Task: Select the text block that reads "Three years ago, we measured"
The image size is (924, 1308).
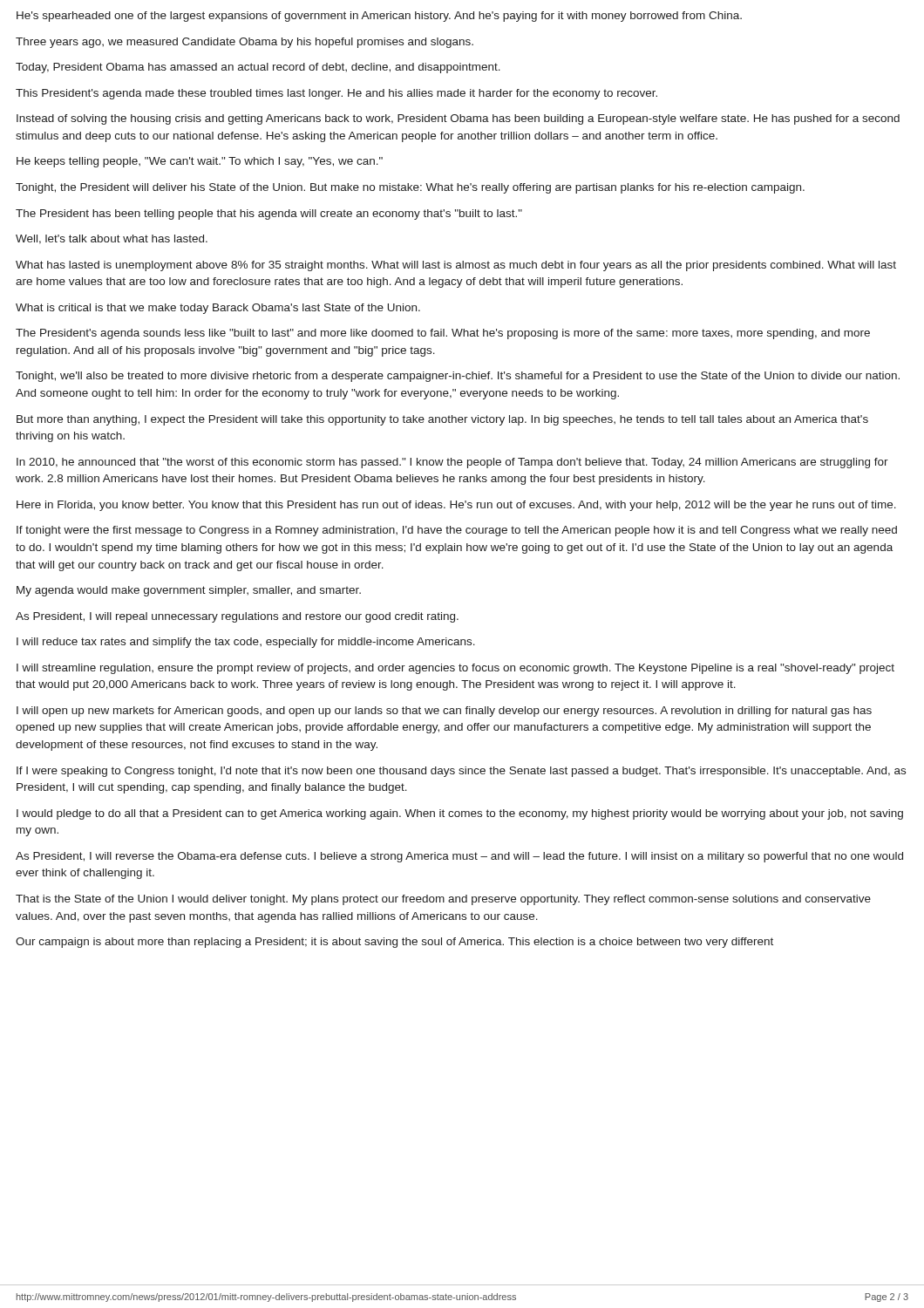Action: coord(245,41)
